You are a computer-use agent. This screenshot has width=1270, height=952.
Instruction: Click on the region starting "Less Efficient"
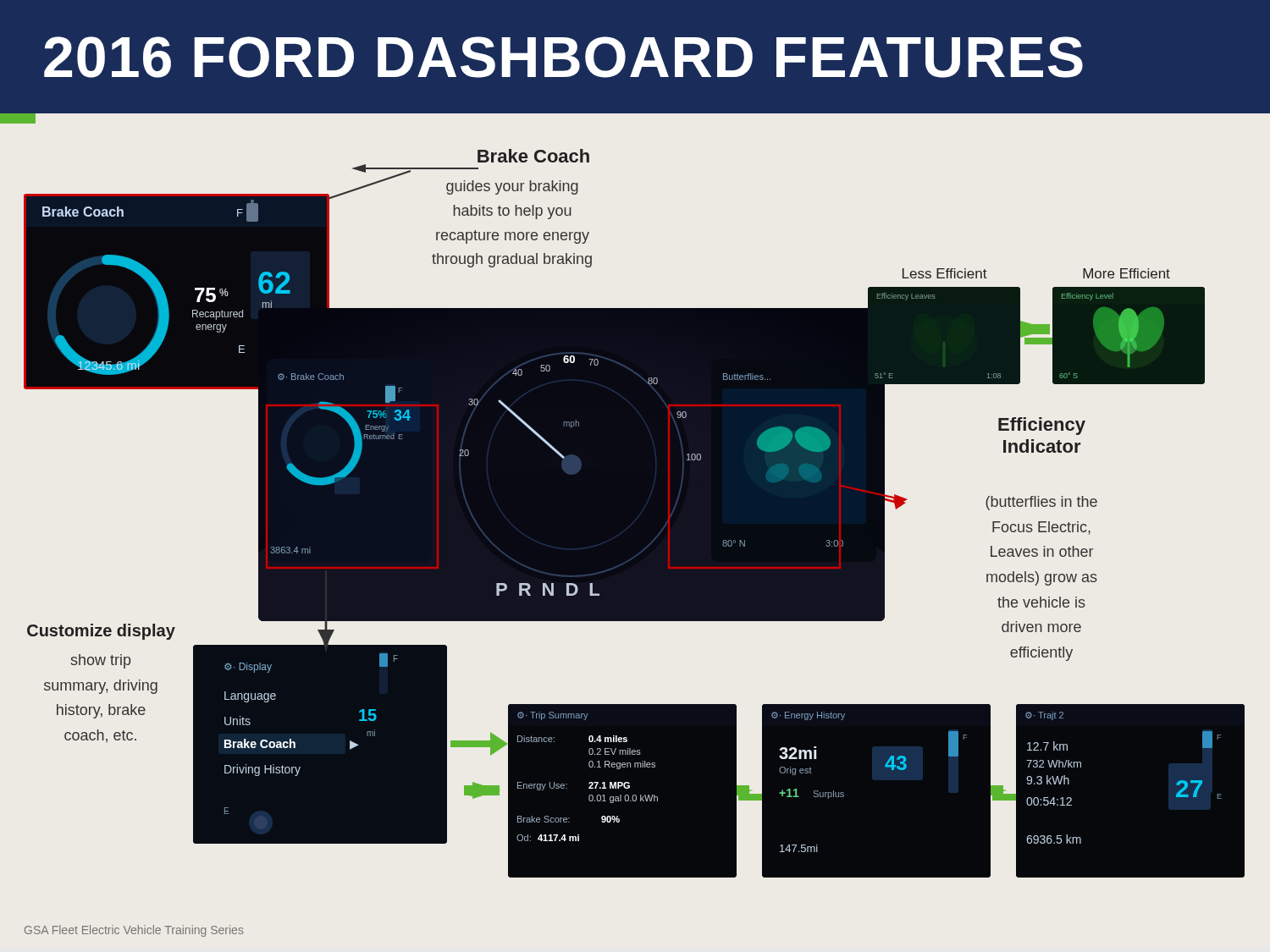click(944, 274)
